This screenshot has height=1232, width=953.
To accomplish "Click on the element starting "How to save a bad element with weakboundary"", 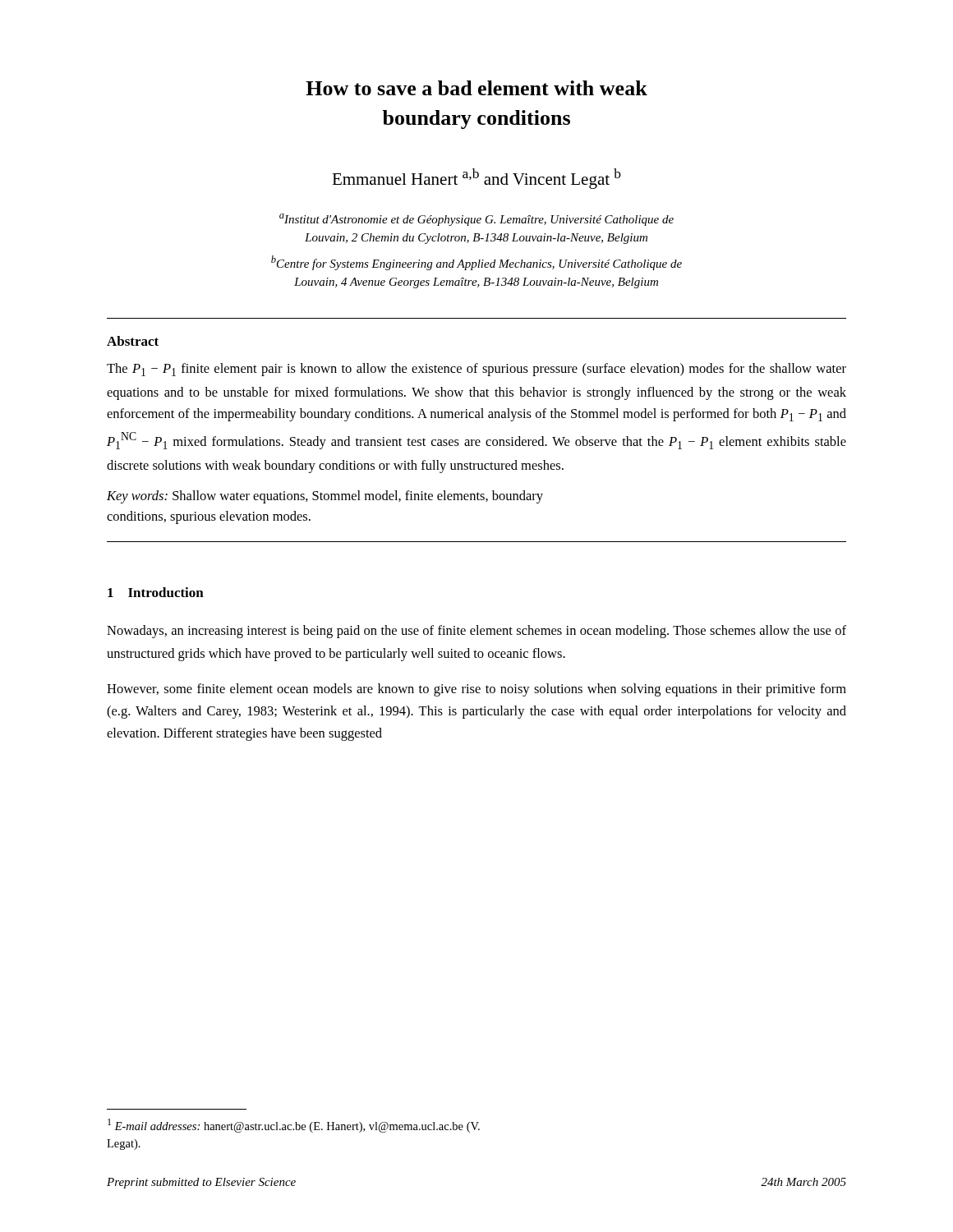I will coord(476,104).
